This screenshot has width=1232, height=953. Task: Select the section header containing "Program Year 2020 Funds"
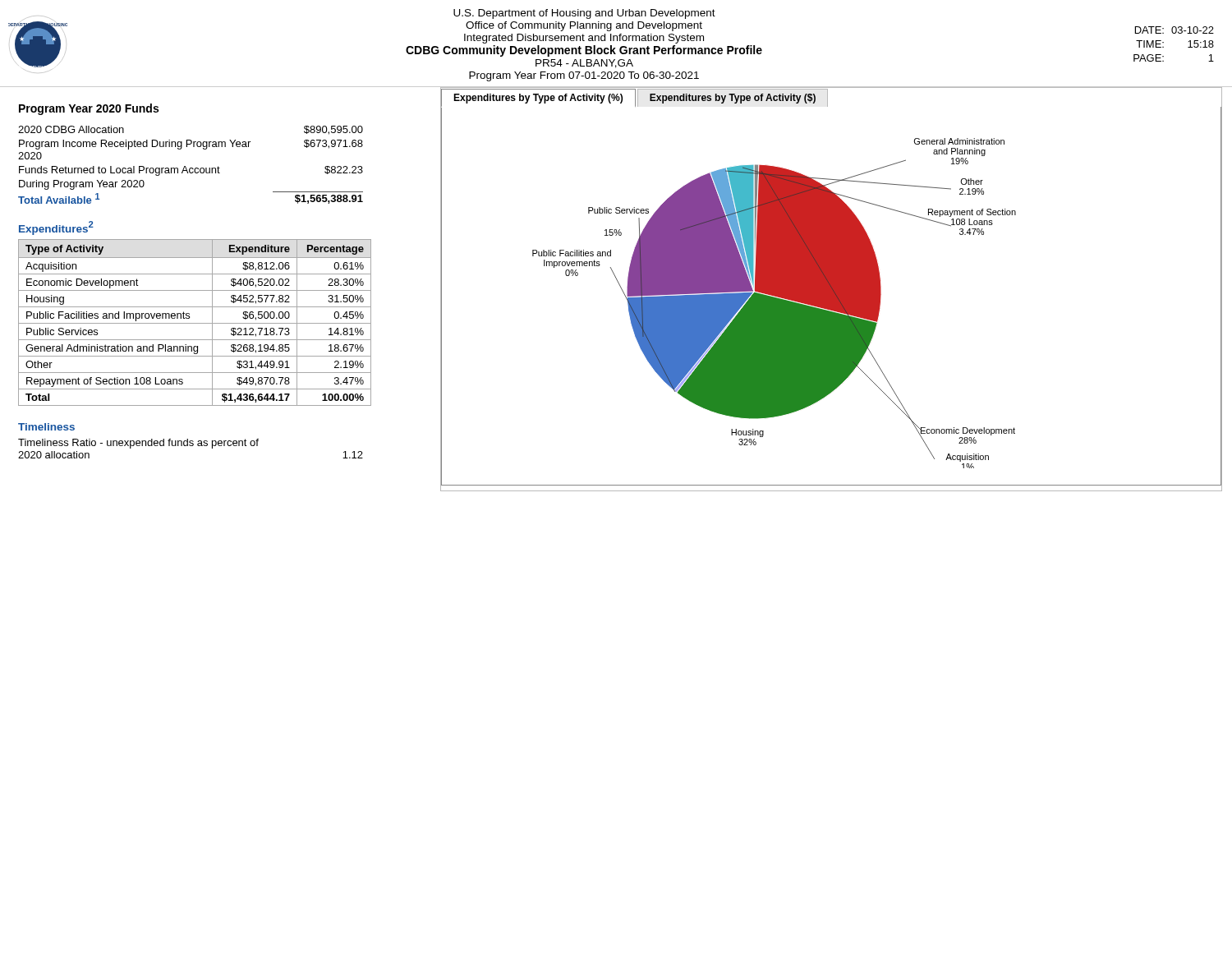coord(89,108)
